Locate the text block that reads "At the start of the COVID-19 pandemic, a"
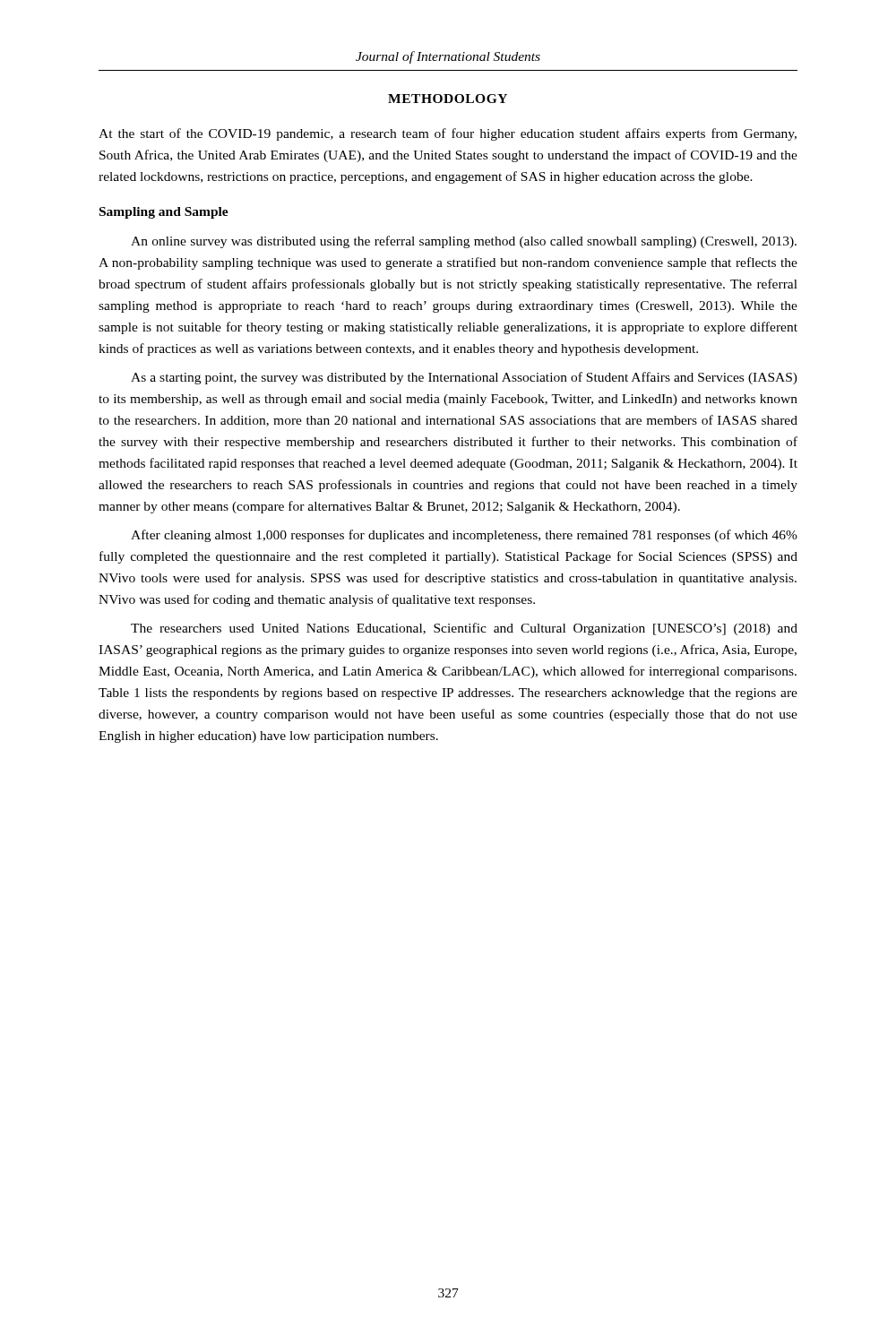Viewport: 896px width, 1344px height. coord(448,155)
